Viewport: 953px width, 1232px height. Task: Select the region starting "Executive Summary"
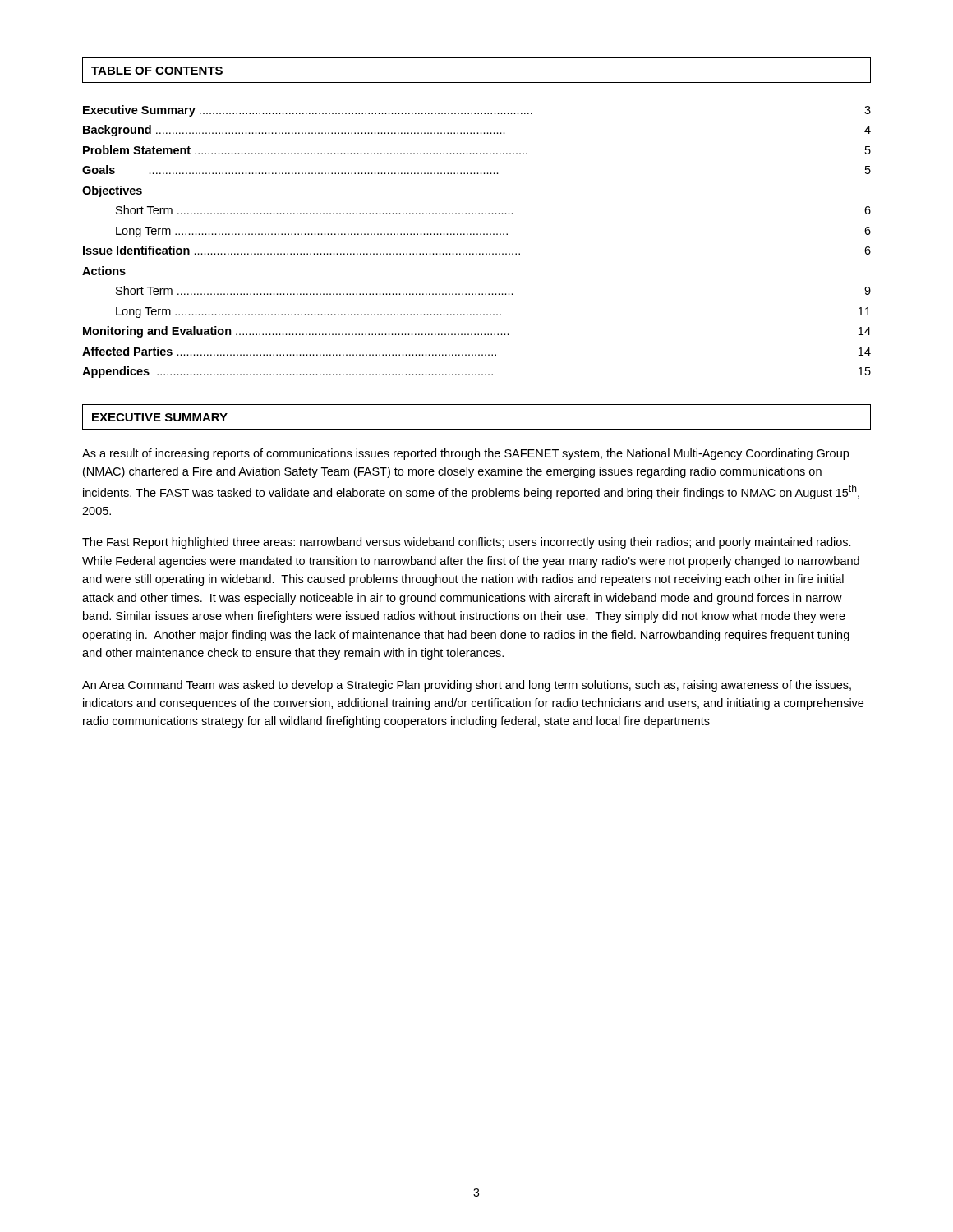click(x=476, y=110)
